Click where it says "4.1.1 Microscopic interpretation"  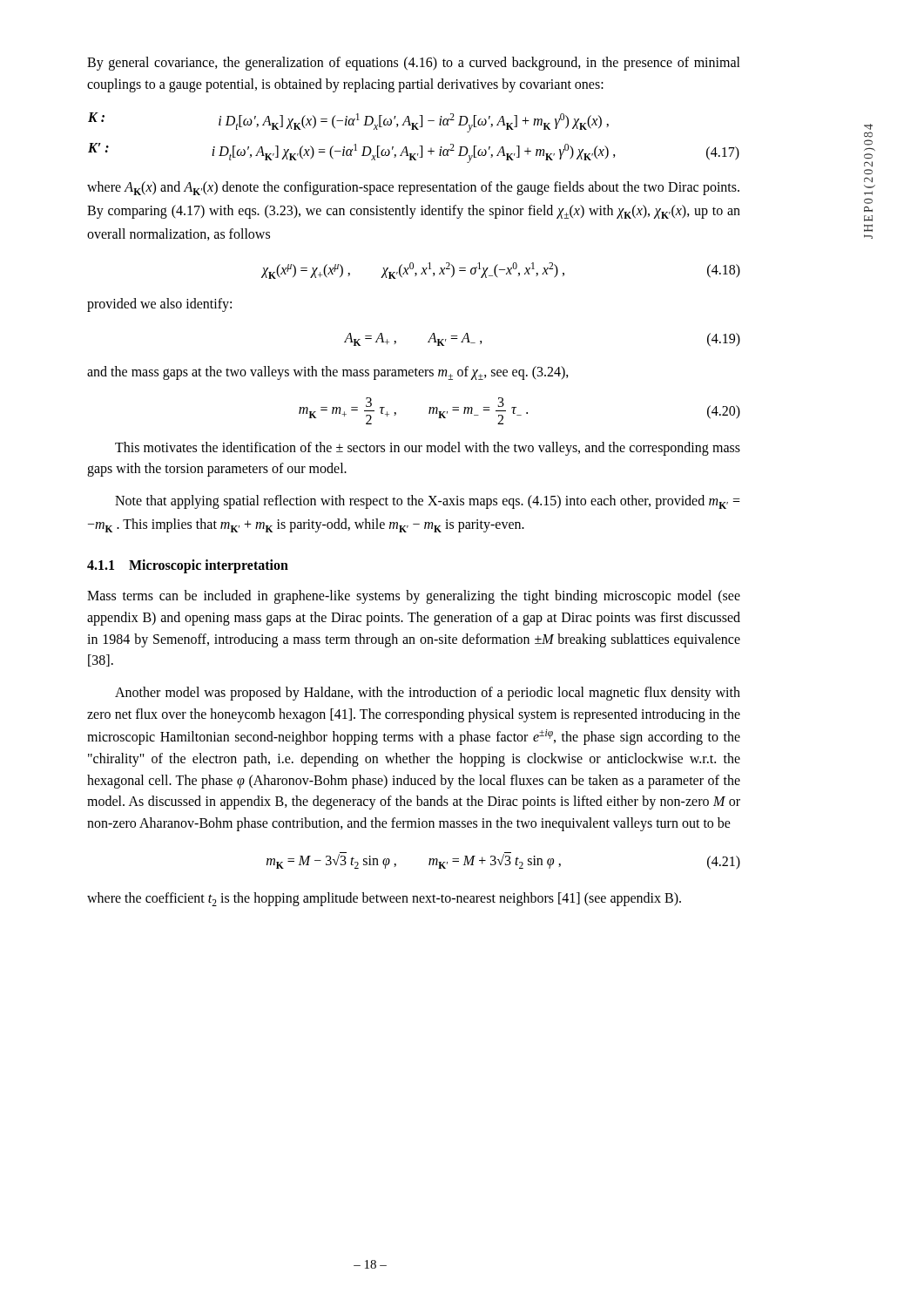tap(188, 566)
